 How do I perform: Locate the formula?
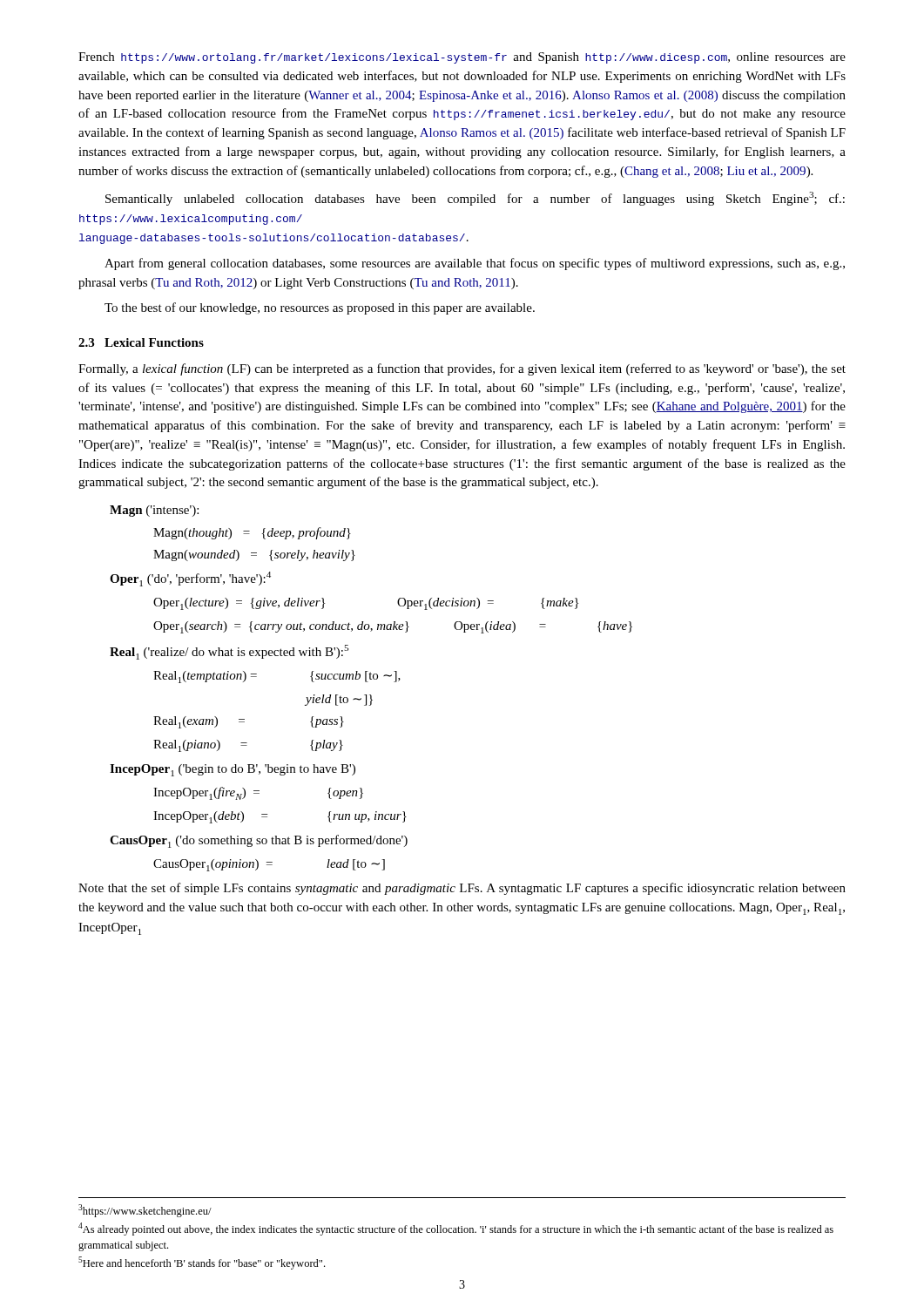point(478,688)
